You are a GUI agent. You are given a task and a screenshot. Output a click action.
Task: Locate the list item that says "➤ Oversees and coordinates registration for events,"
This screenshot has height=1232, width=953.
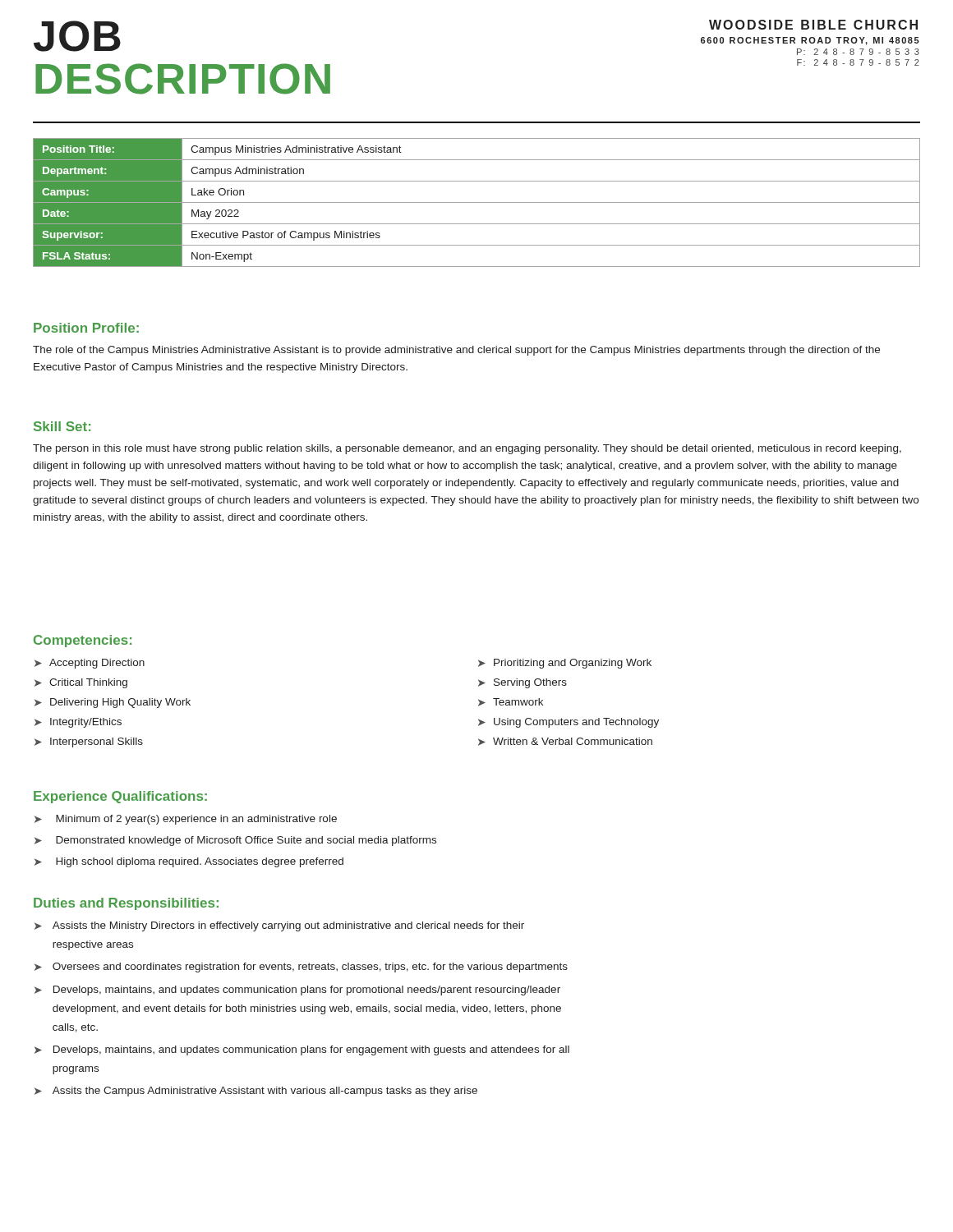coord(300,967)
